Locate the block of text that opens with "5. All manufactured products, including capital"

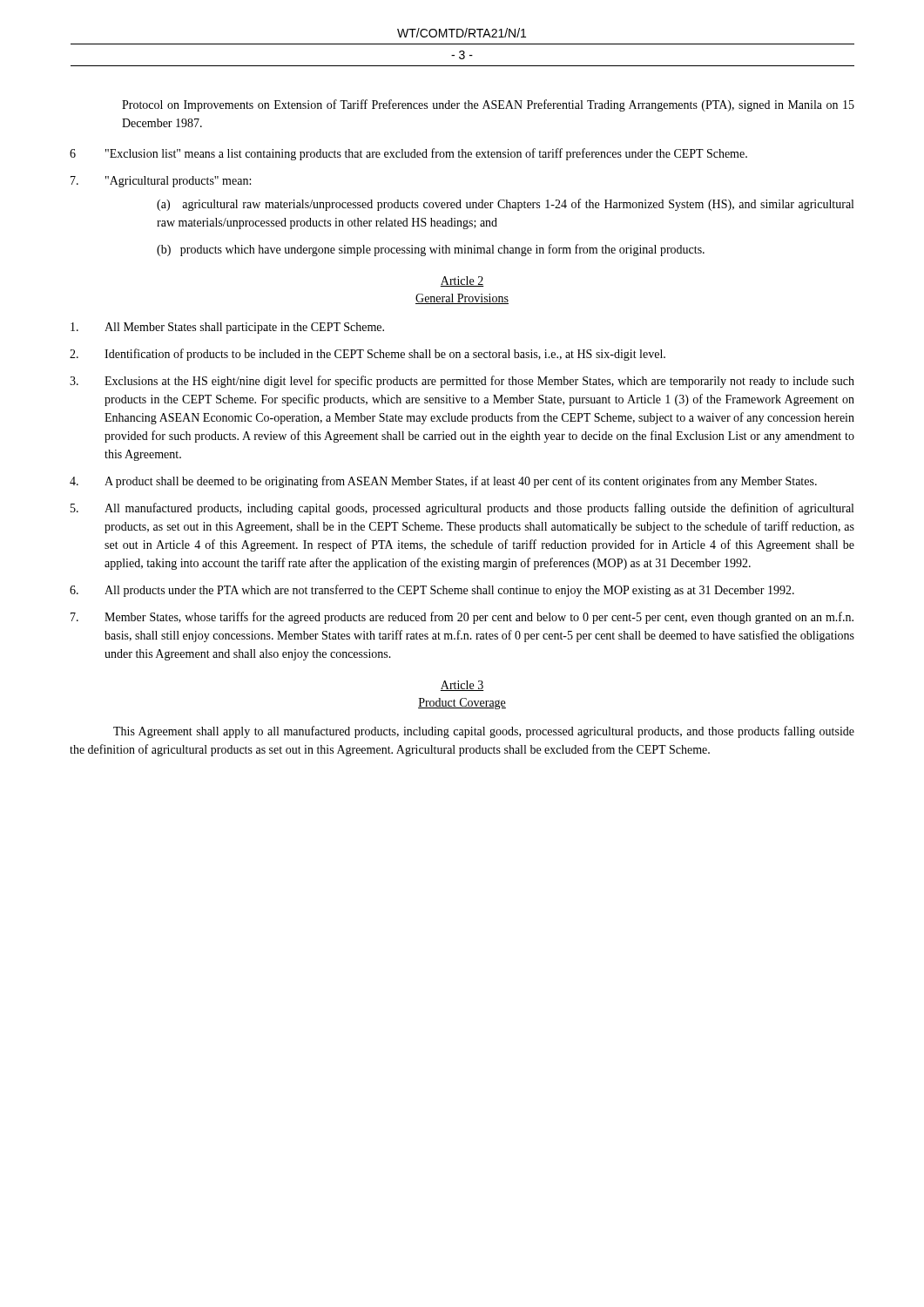coord(462,536)
